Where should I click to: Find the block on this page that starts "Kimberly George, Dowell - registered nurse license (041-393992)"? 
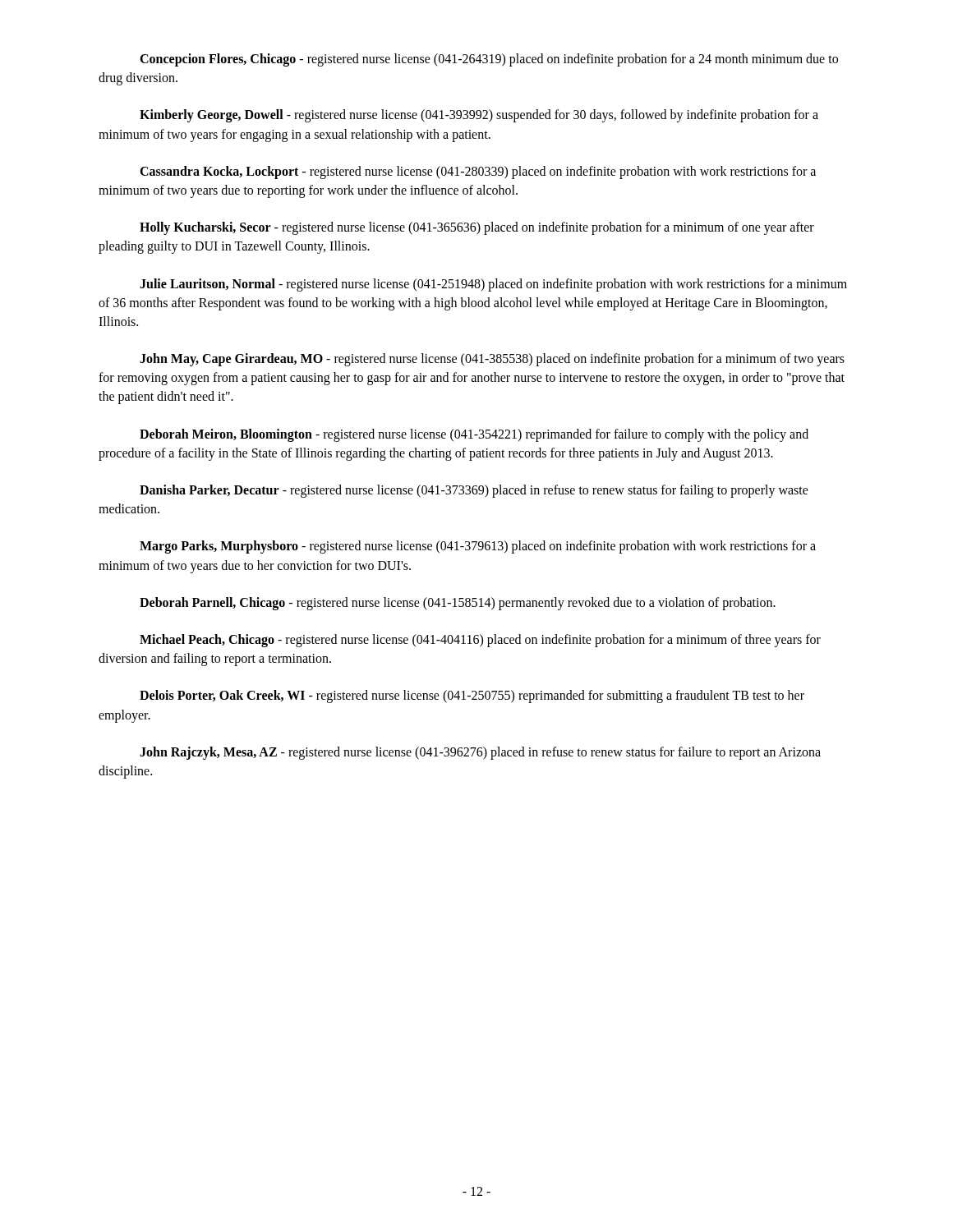click(476, 124)
